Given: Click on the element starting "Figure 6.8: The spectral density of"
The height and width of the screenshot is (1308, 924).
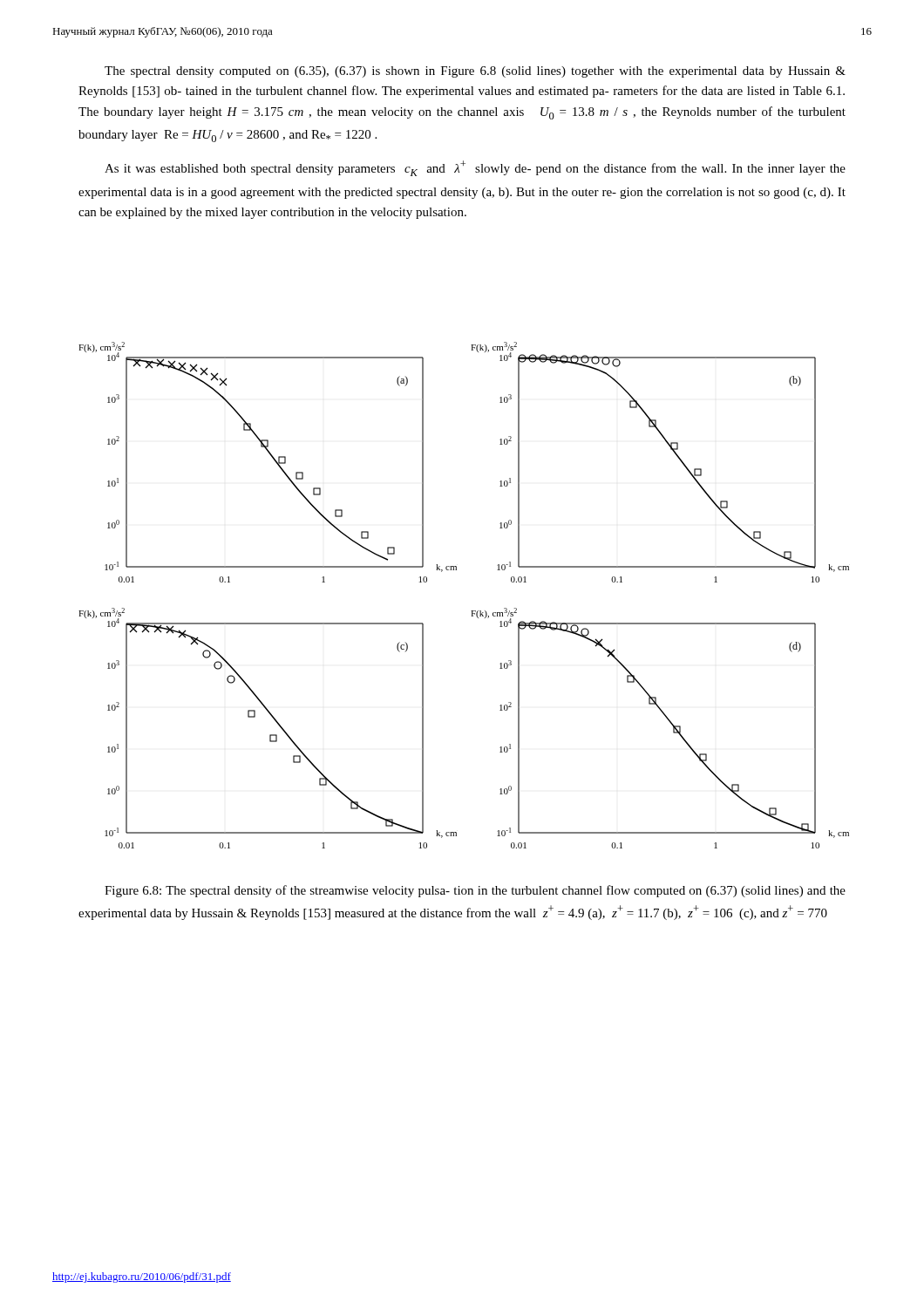Looking at the screenshot, I should 462,902.
